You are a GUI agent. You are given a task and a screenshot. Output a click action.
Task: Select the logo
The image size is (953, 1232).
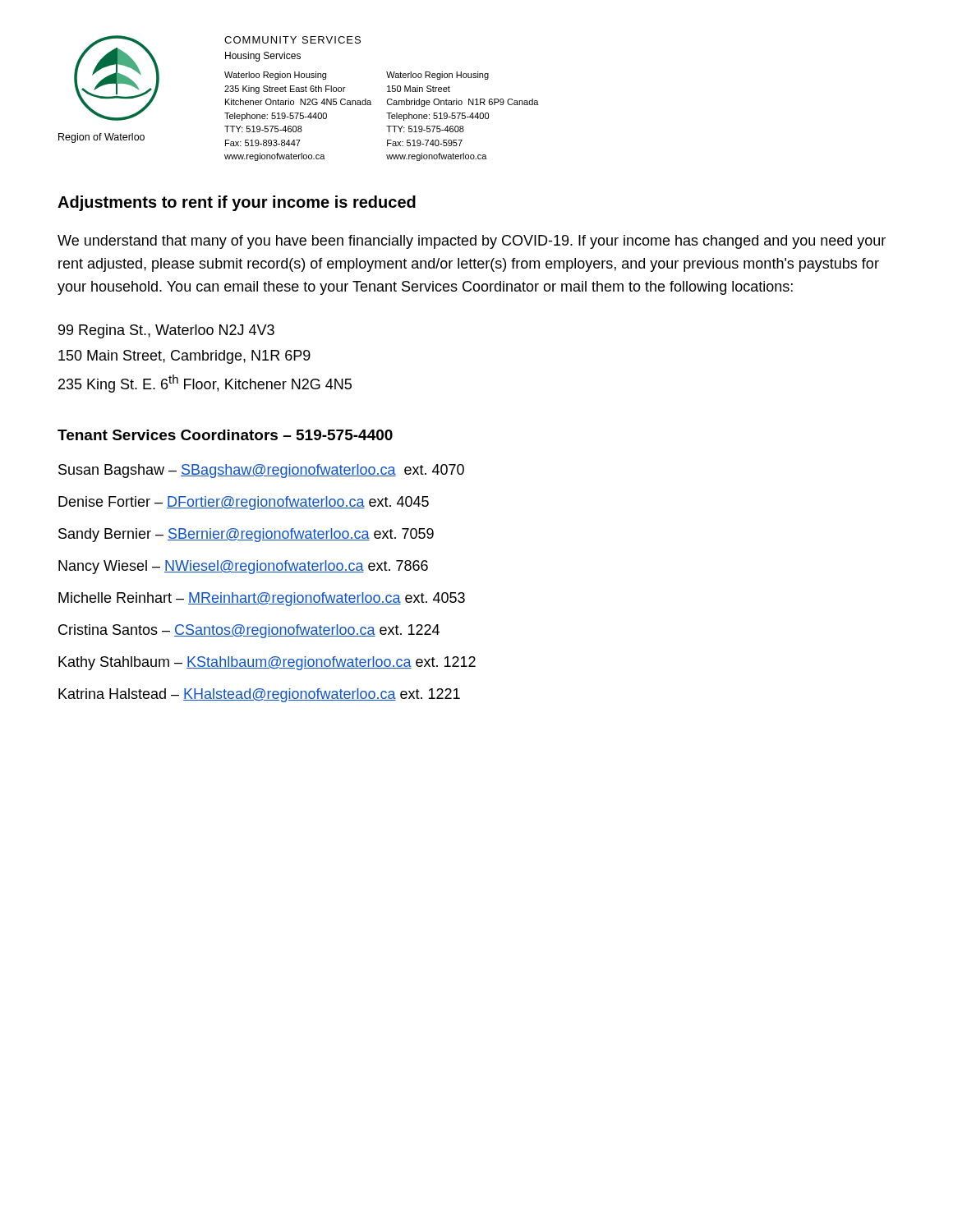point(129,88)
